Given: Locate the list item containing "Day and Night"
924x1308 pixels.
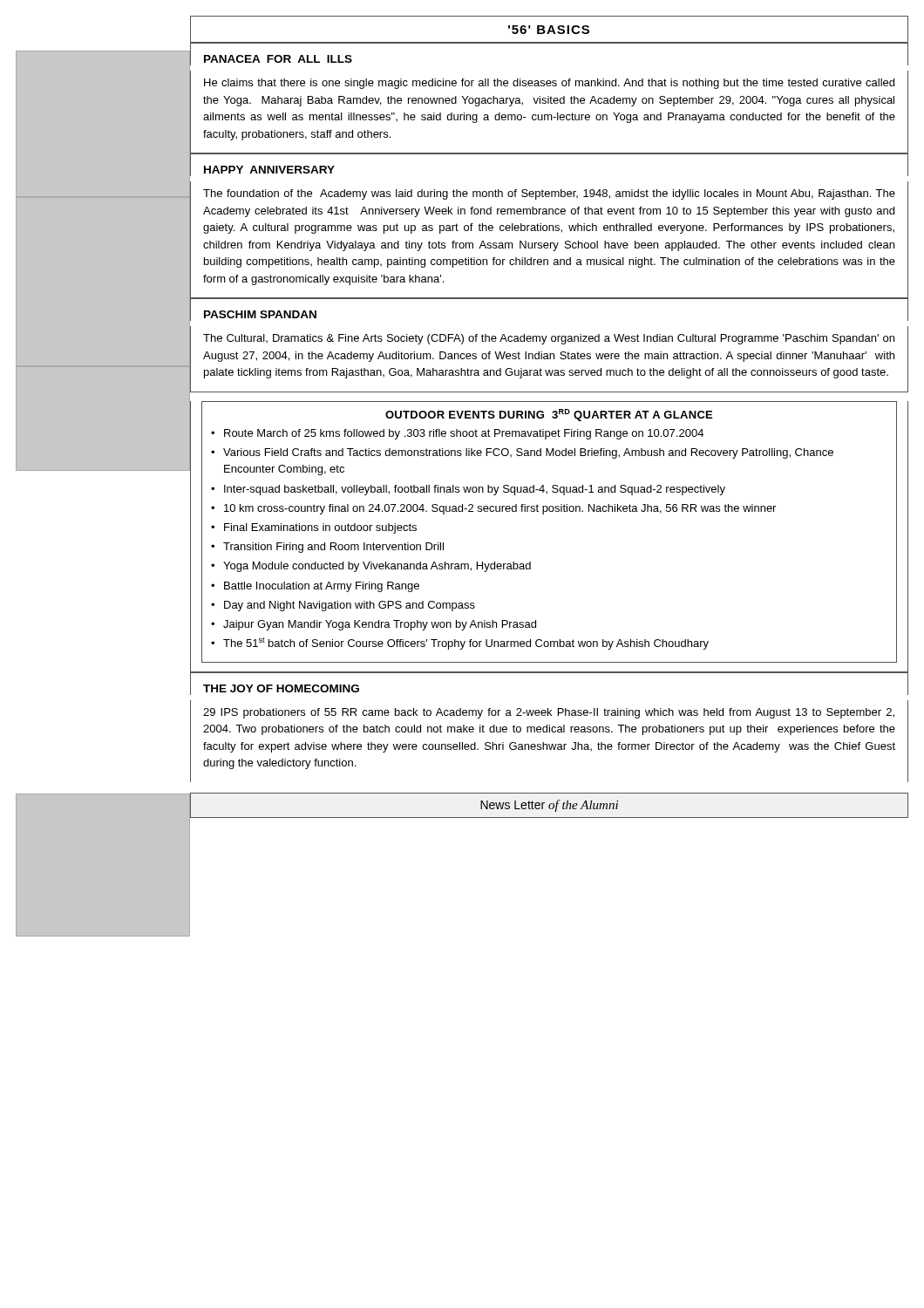Looking at the screenshot, I should [349, 605].
